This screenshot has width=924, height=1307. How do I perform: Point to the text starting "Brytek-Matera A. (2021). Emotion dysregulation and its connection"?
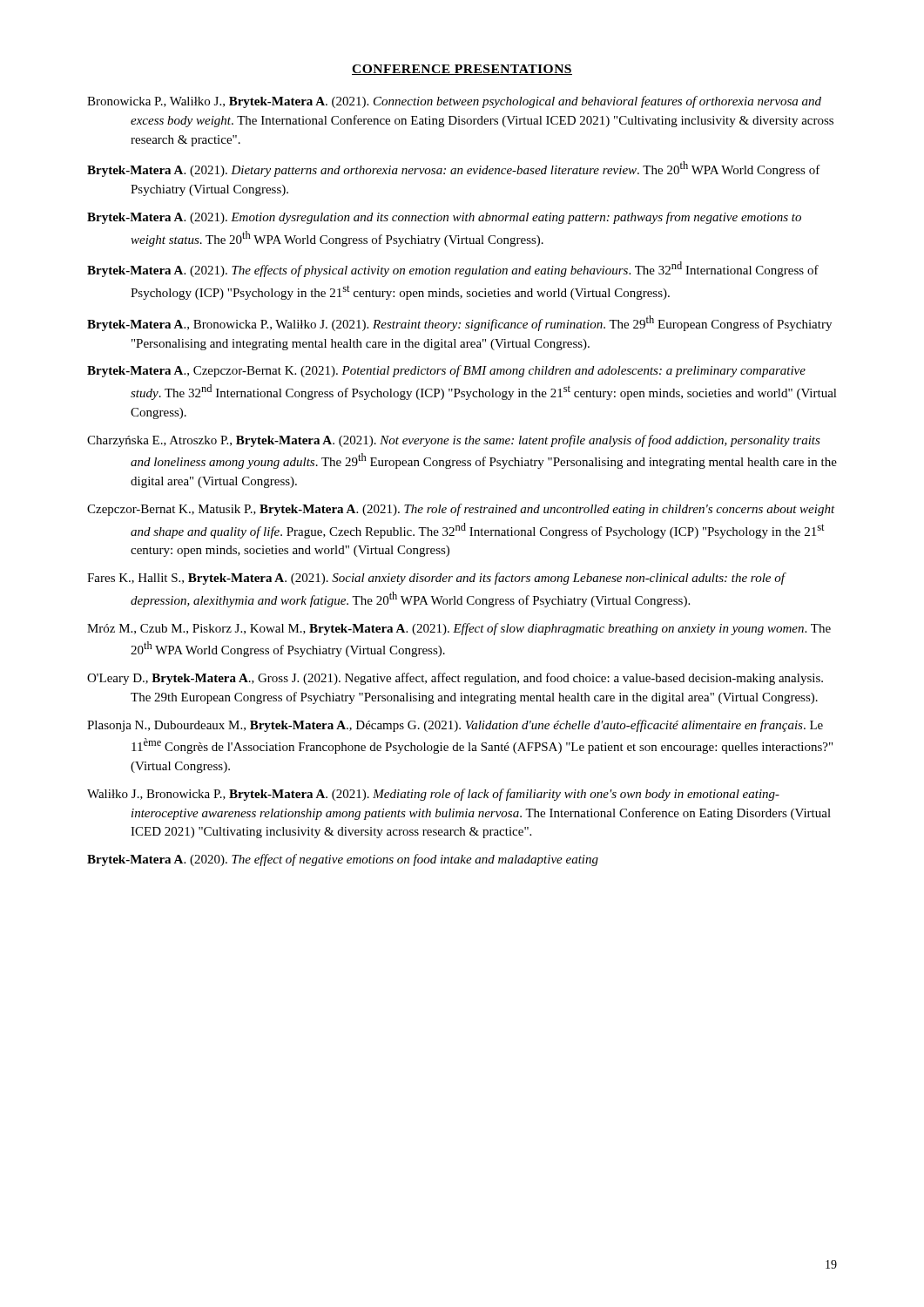pos(444,228)
